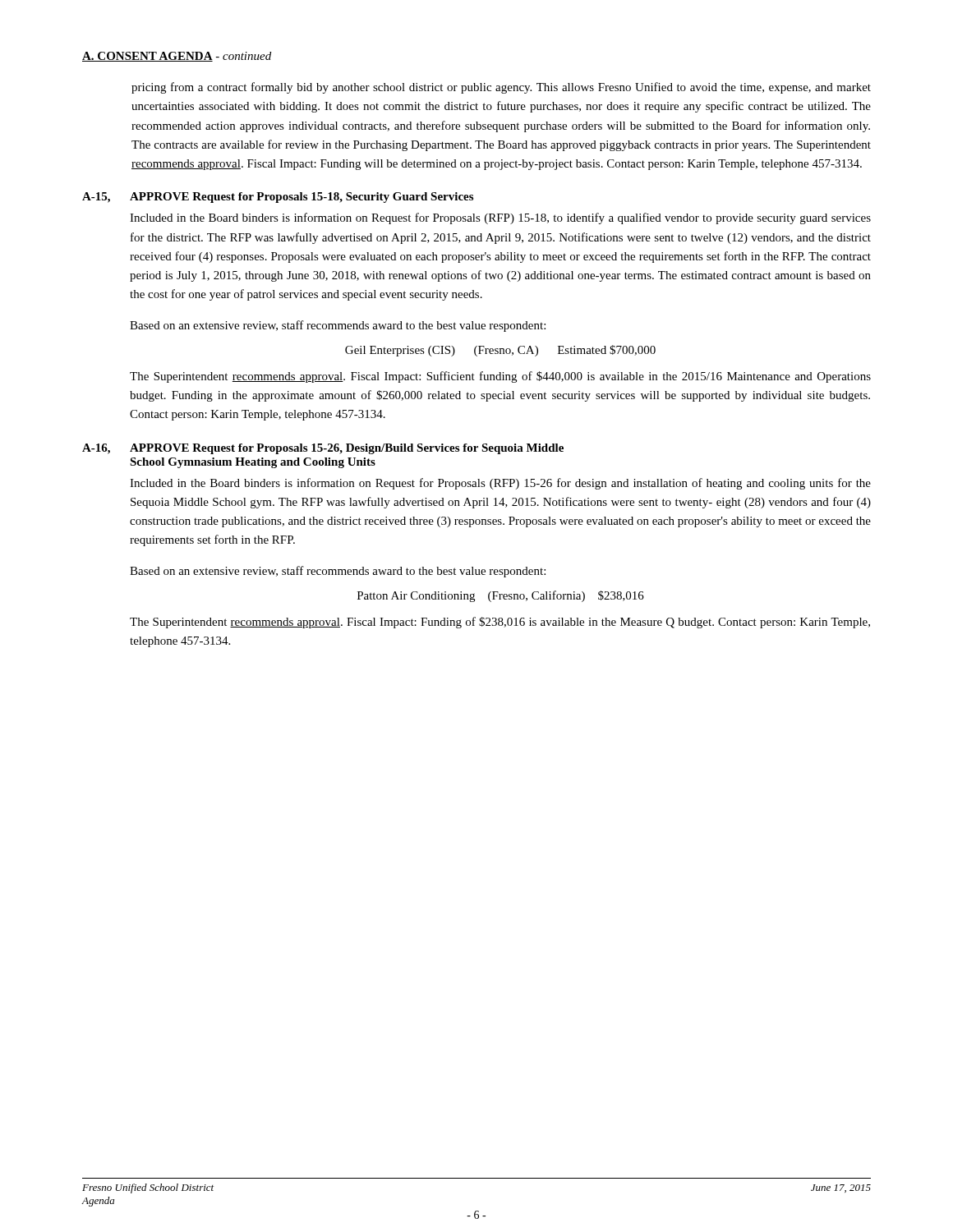Select the element starting "pricing from a contract formally bid by"
Viewport: 953px width, 1232px height.
tap(501, 125)
